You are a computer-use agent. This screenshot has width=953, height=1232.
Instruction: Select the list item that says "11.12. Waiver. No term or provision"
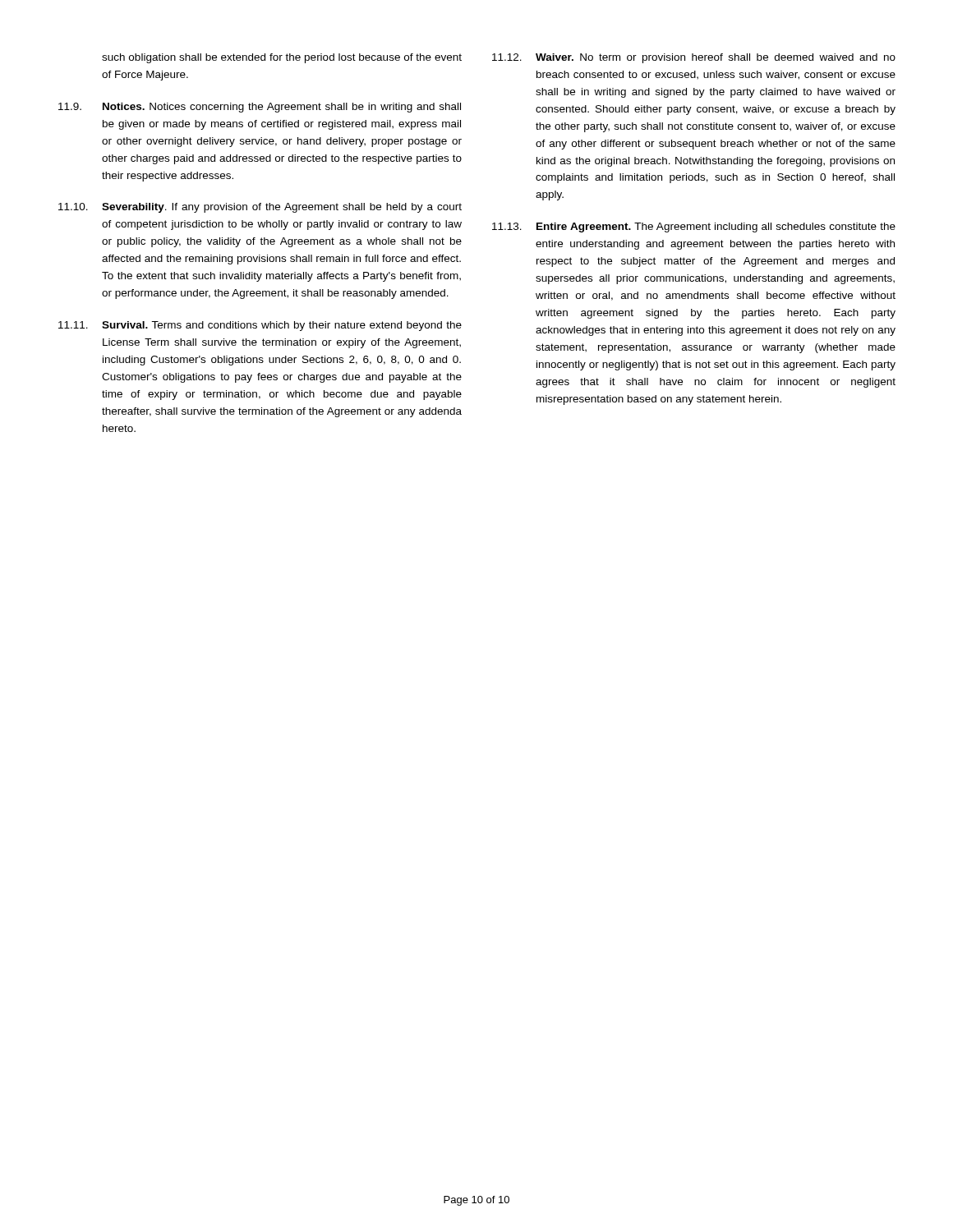[693, 127]
